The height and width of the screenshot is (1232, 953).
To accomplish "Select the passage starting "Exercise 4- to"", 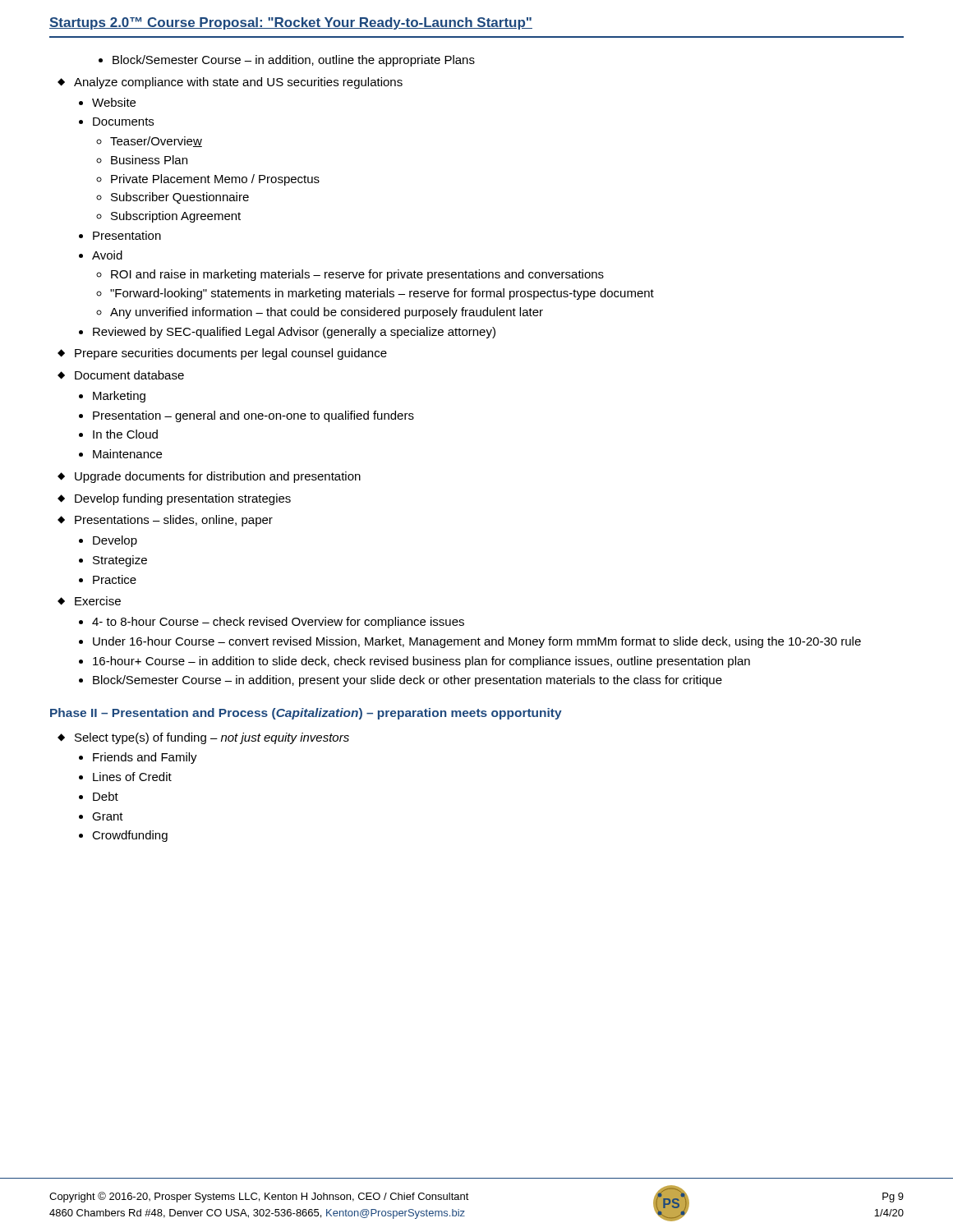I will click(x=476, y=641).
